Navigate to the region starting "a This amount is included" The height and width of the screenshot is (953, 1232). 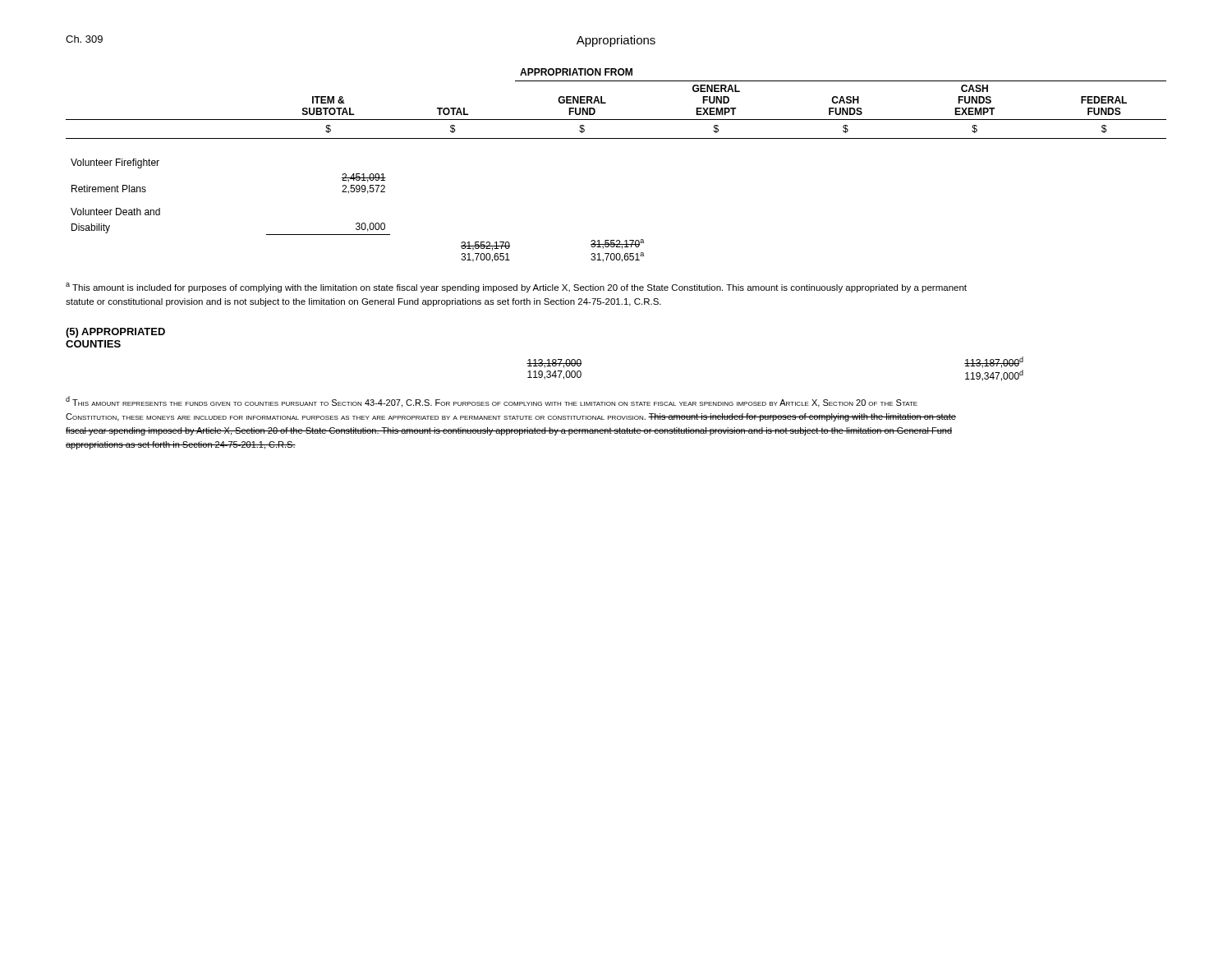pyautogui.click(x=516, y=293)
